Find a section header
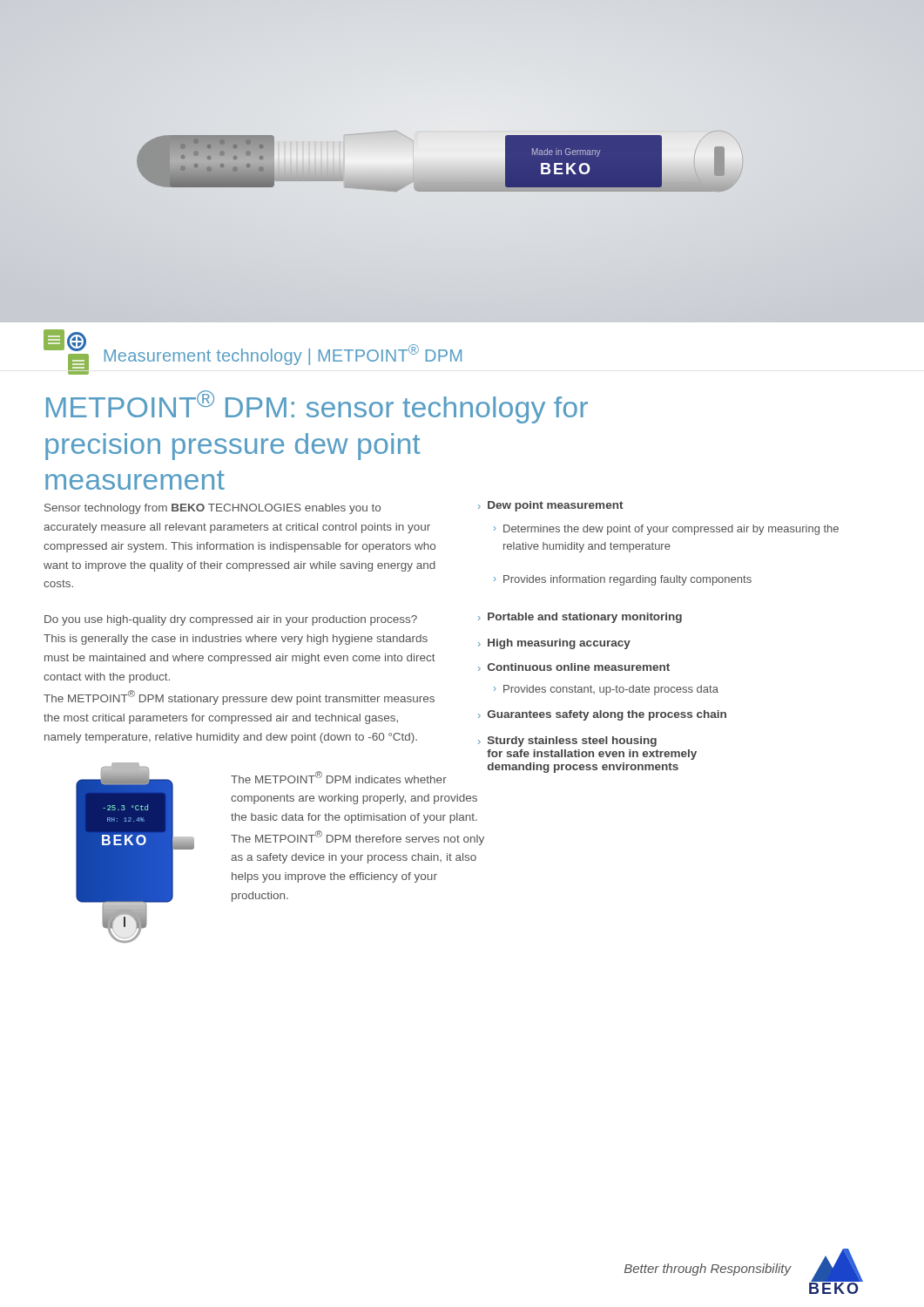The width and height of the screenshot is (924, 1307). coord(283,353)
